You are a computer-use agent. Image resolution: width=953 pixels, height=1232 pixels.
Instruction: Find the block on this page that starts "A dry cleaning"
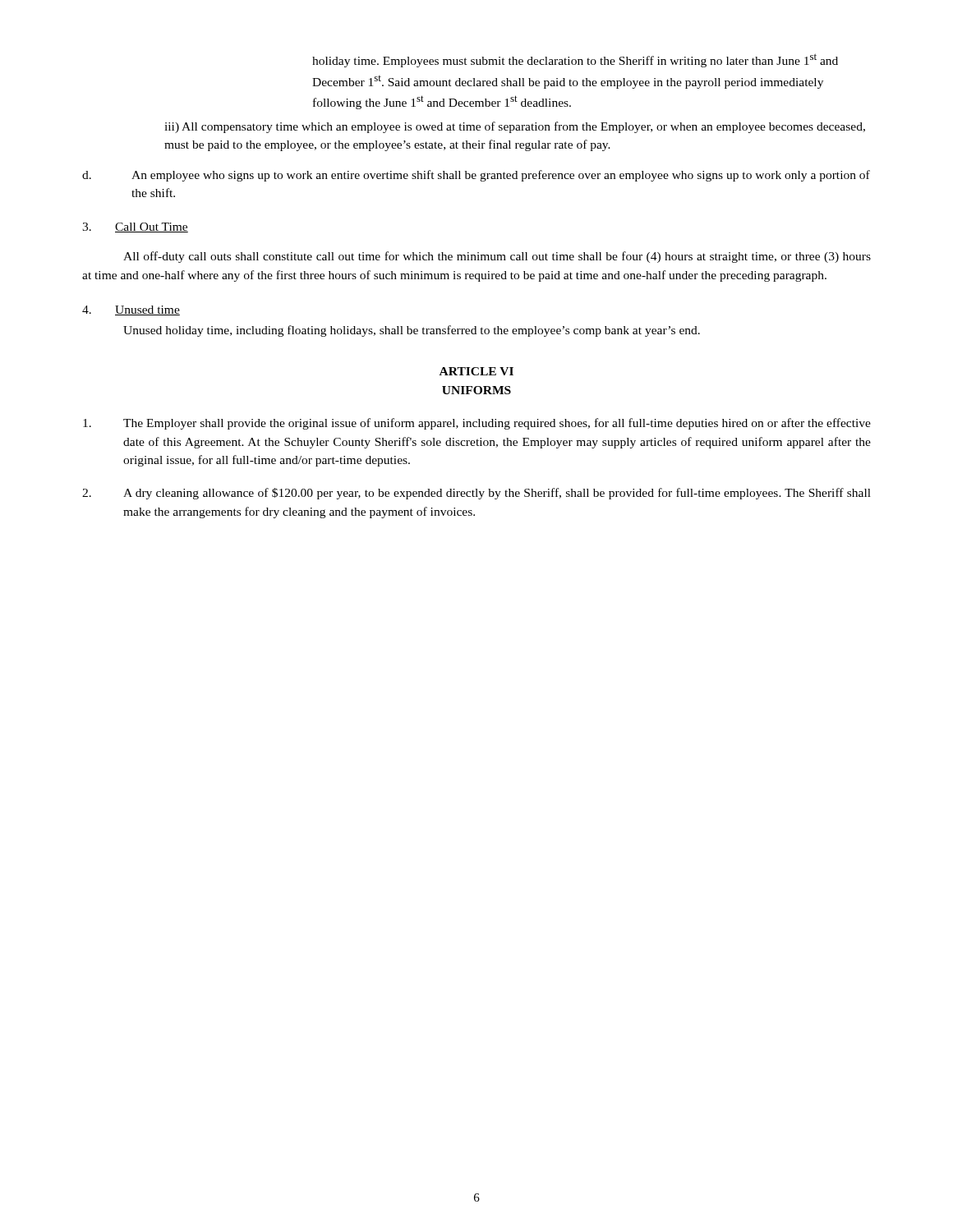click(x=476, y=503)
